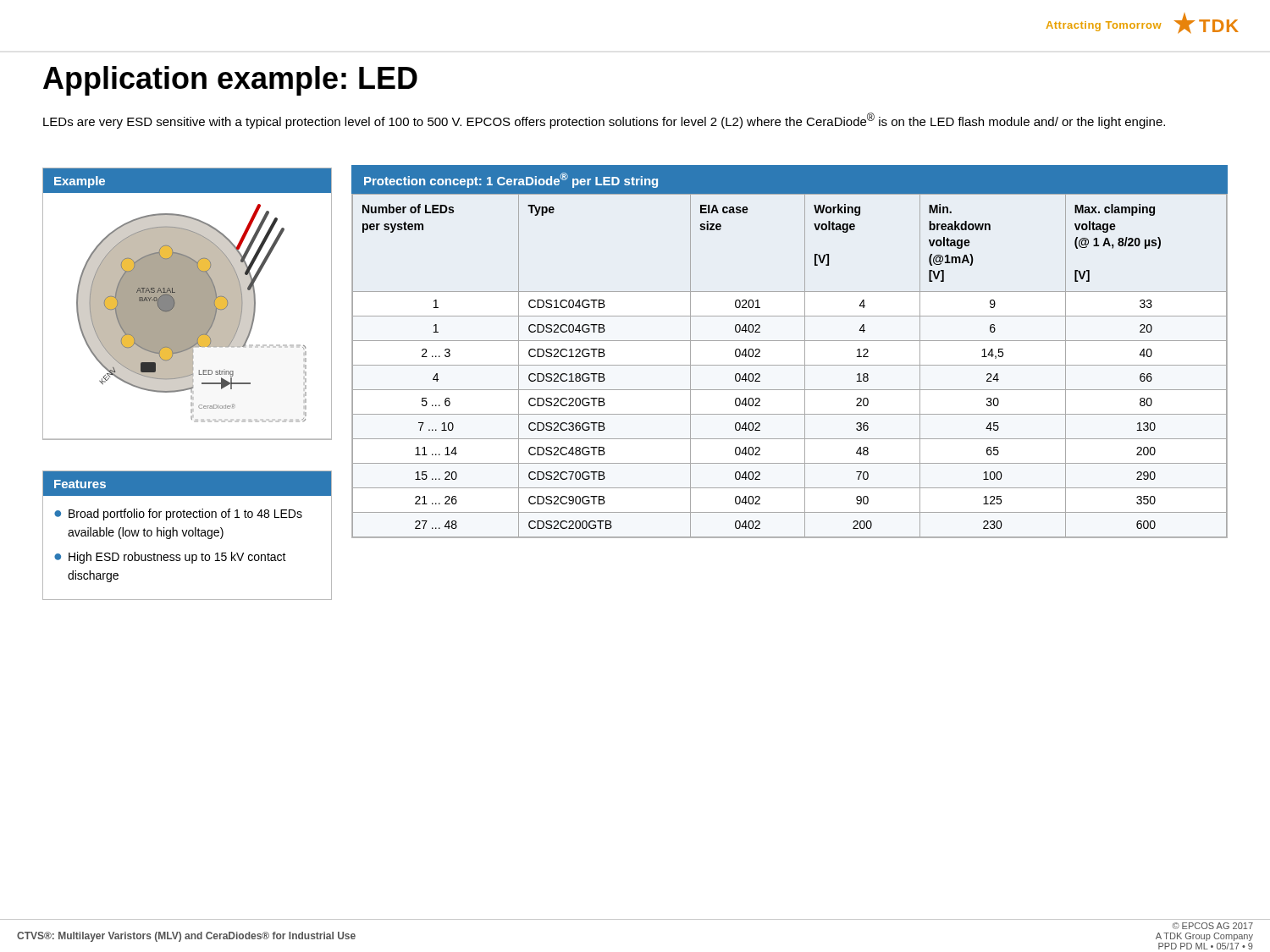Point to the passage starting "Application example: LED"
Viewport: 1270px width, 952px height.
click(x=230, y=78)
